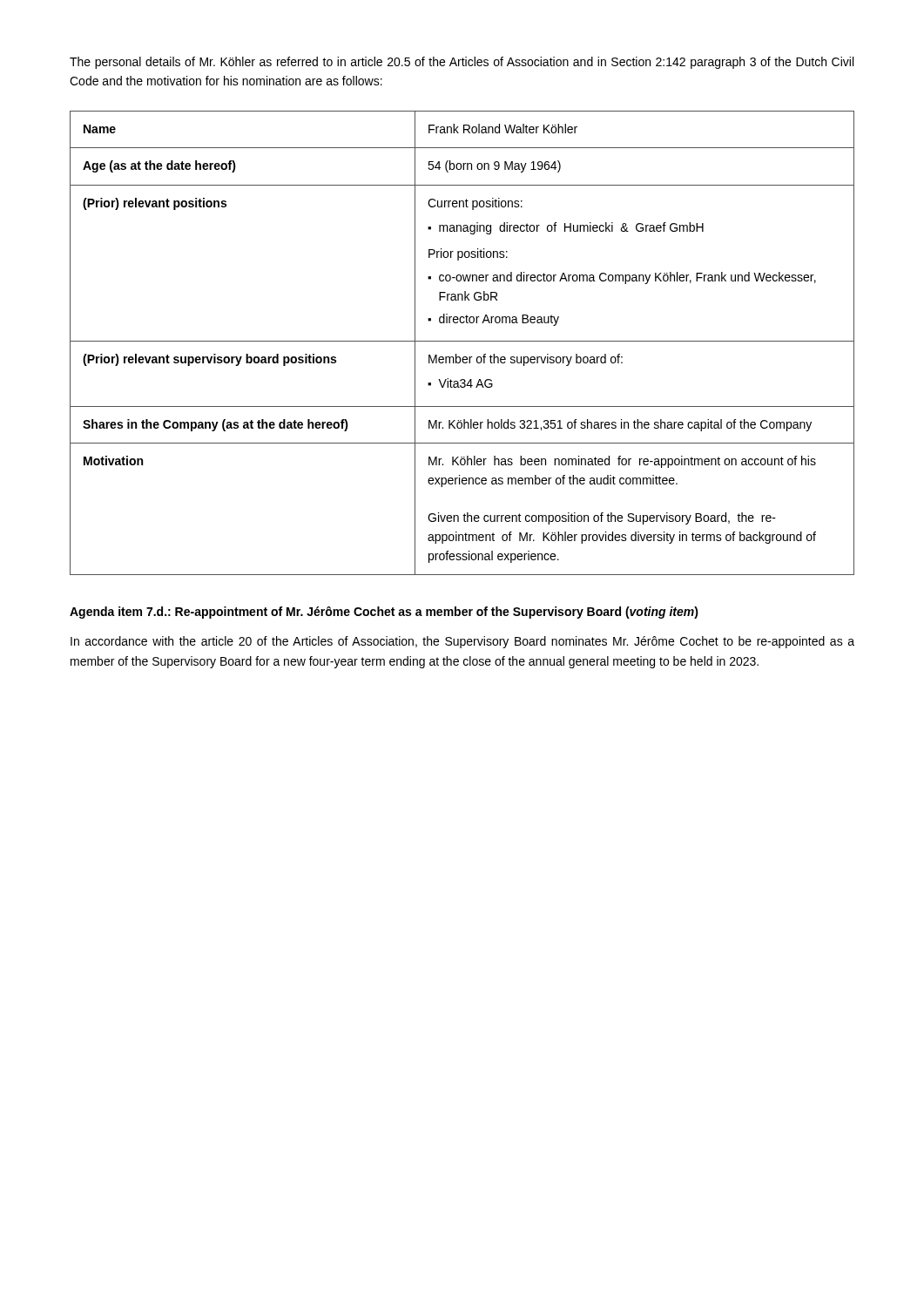Click on the table containing "Frank Roland Walter"
Image resolution: width=924 pixels, height=1307 pixels.
pyautogui.click(x=462, y=343)
